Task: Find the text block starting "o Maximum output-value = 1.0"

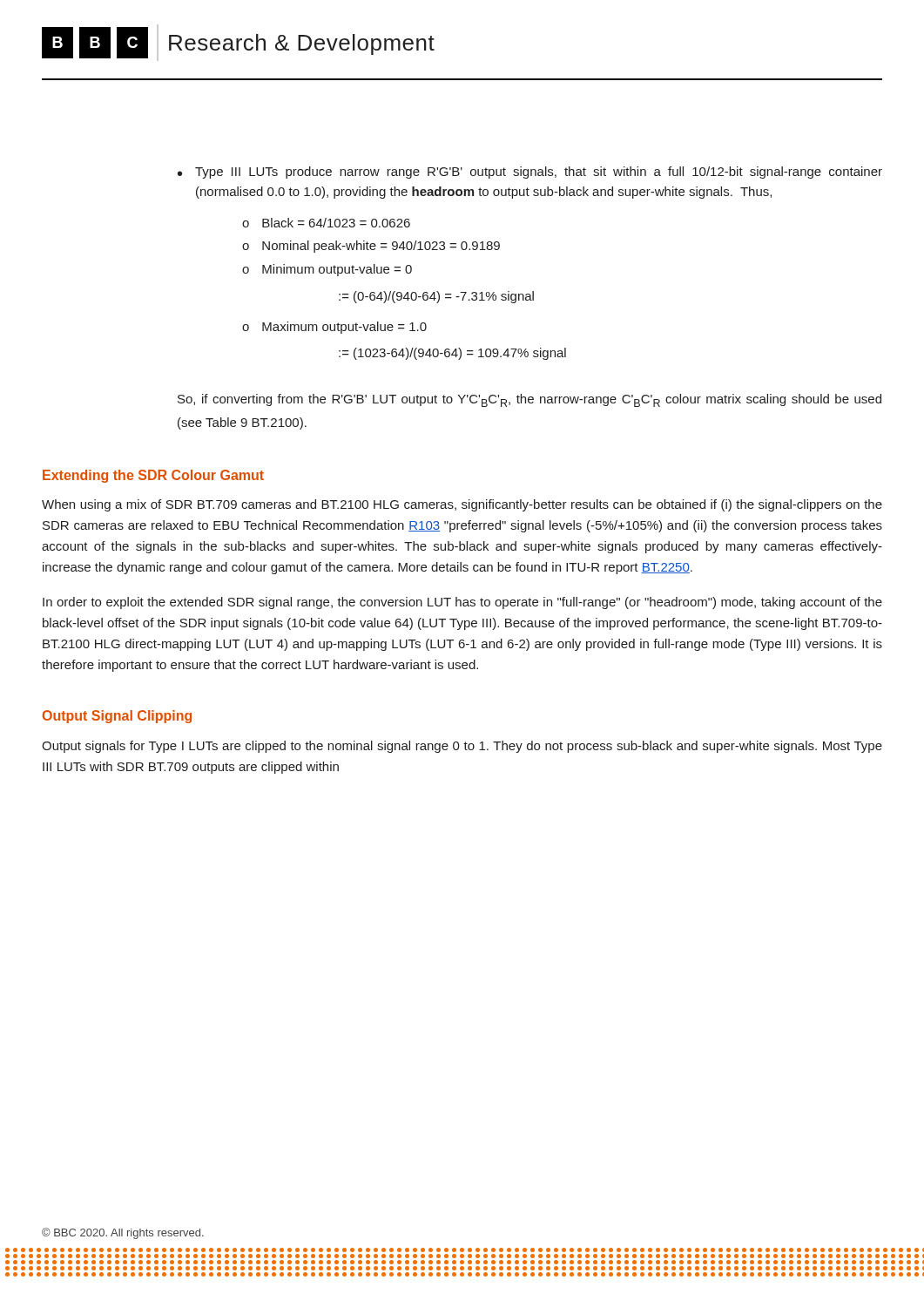Action: tap(334, 327)
